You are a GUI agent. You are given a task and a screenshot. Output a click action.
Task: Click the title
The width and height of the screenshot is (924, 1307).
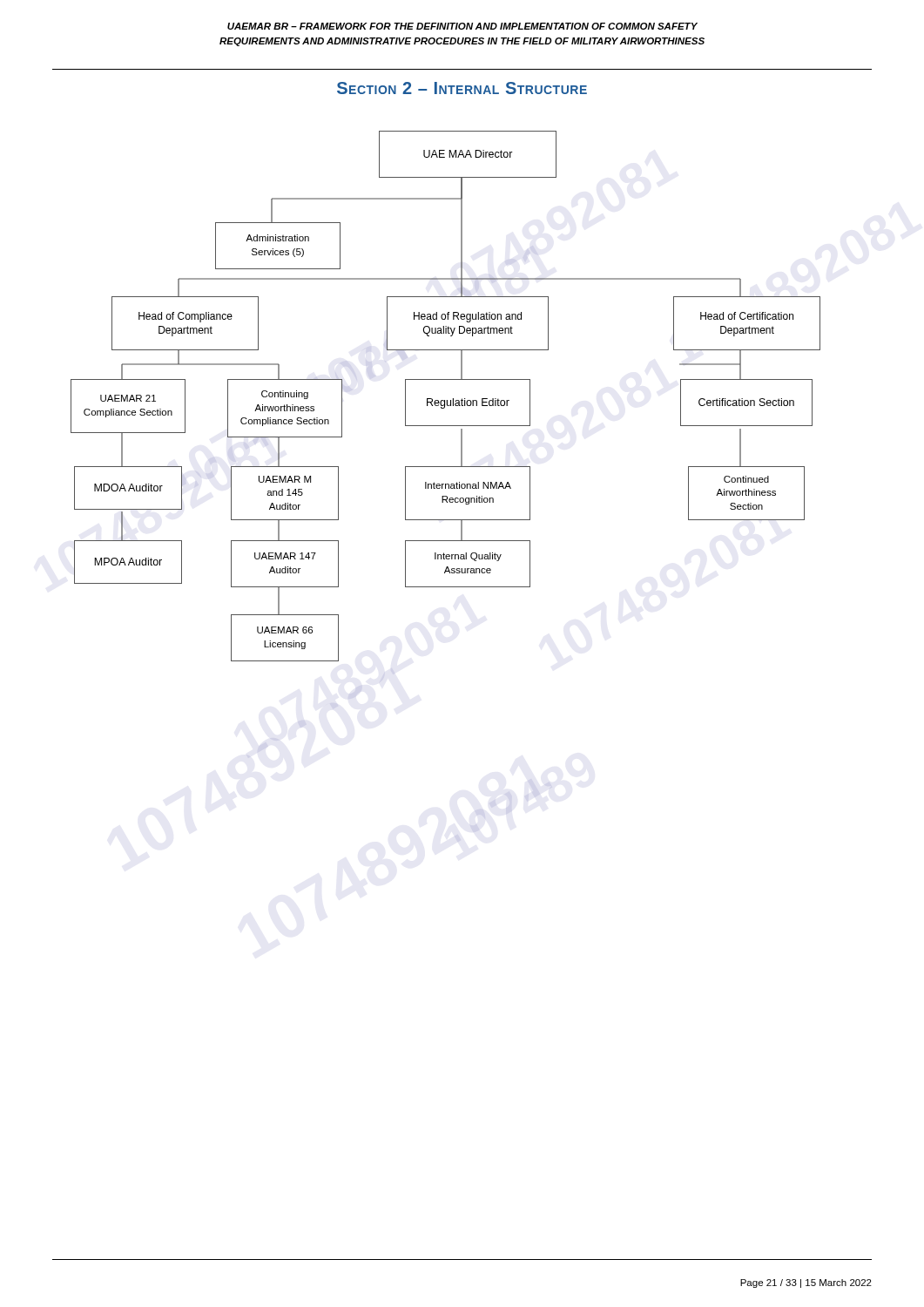click(x=462, y=88)
